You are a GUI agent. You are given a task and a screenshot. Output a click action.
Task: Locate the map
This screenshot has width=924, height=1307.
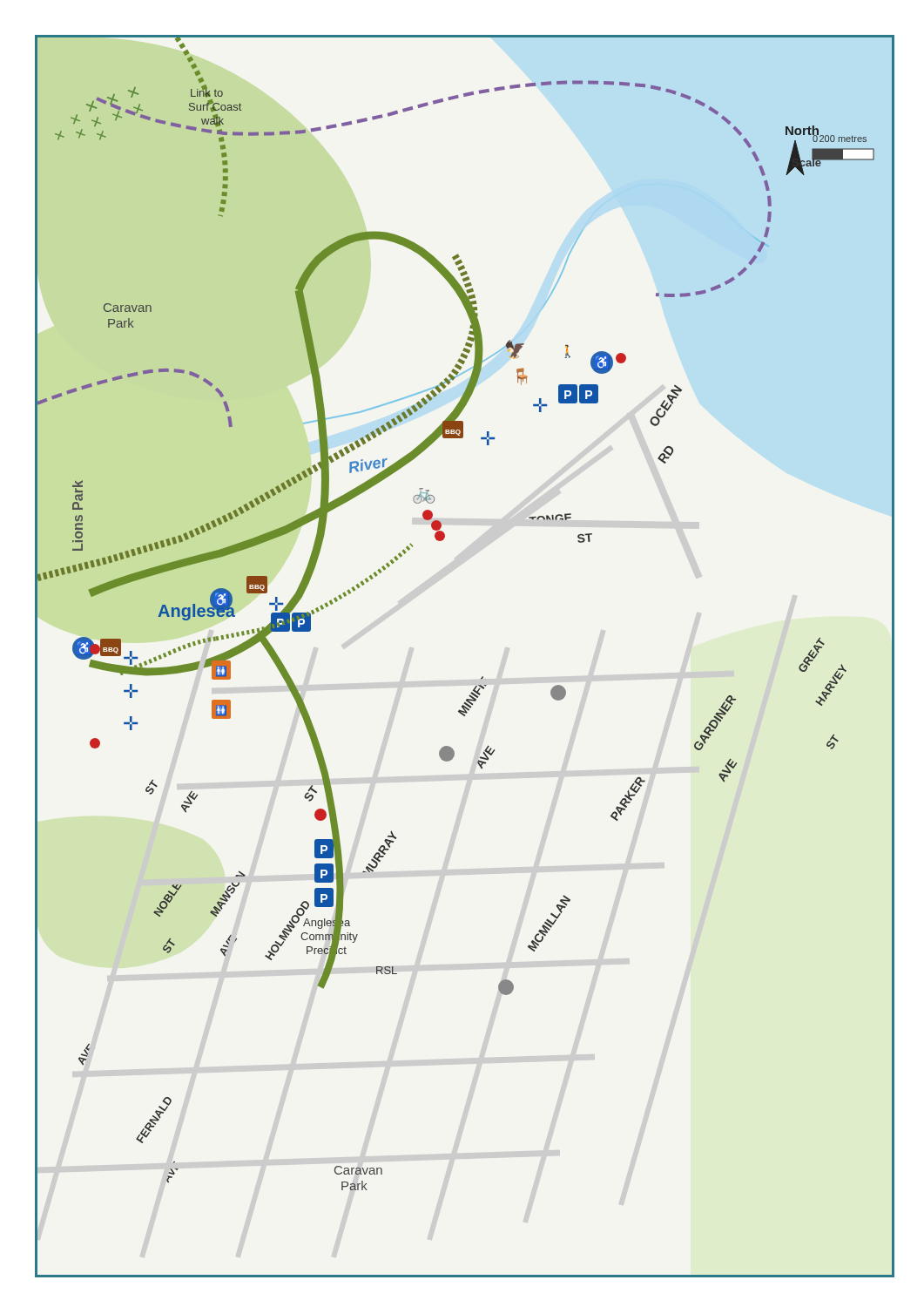point(465,656)
